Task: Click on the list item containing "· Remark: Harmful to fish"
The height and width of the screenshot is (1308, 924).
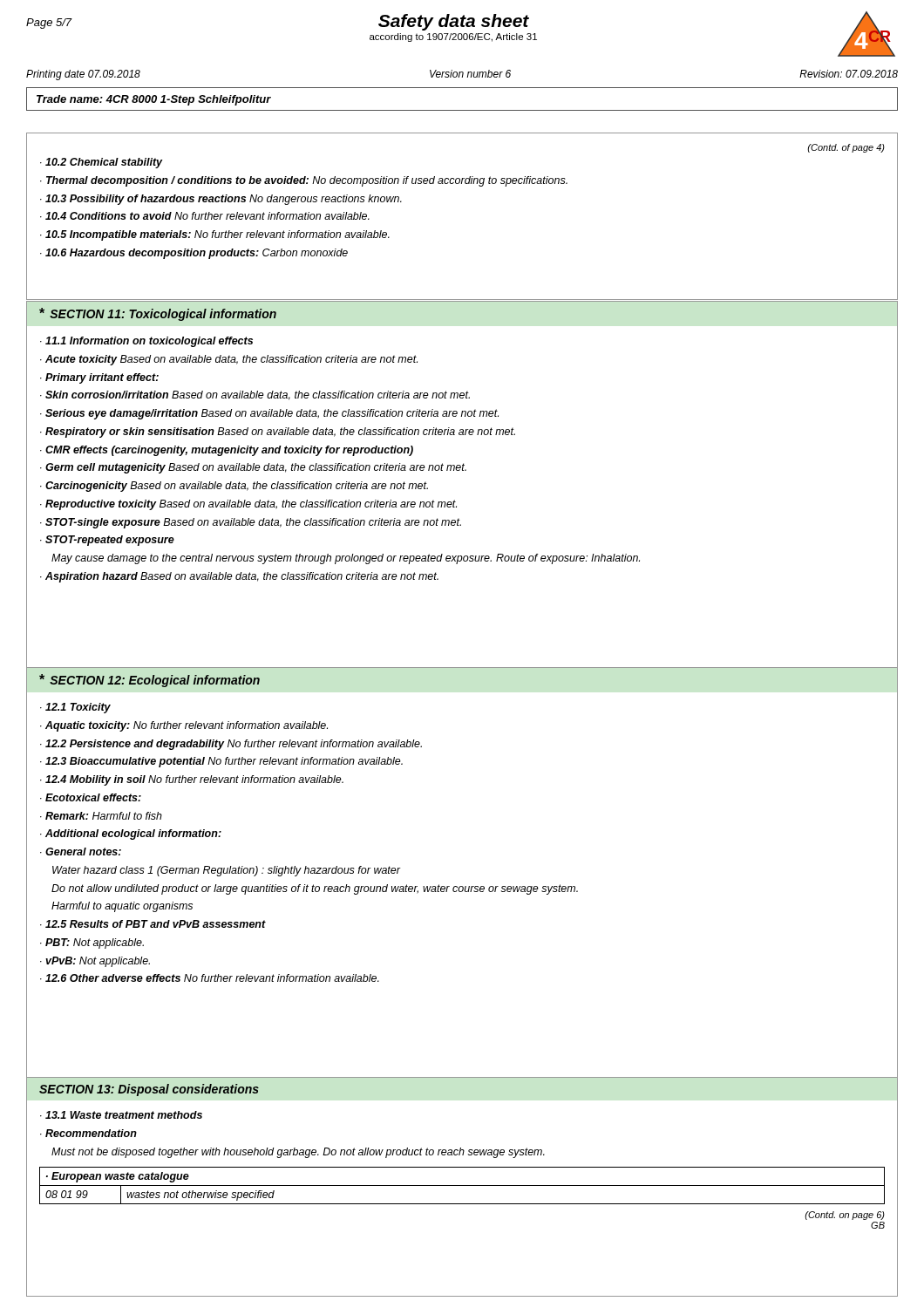Action: coord(101,816)
